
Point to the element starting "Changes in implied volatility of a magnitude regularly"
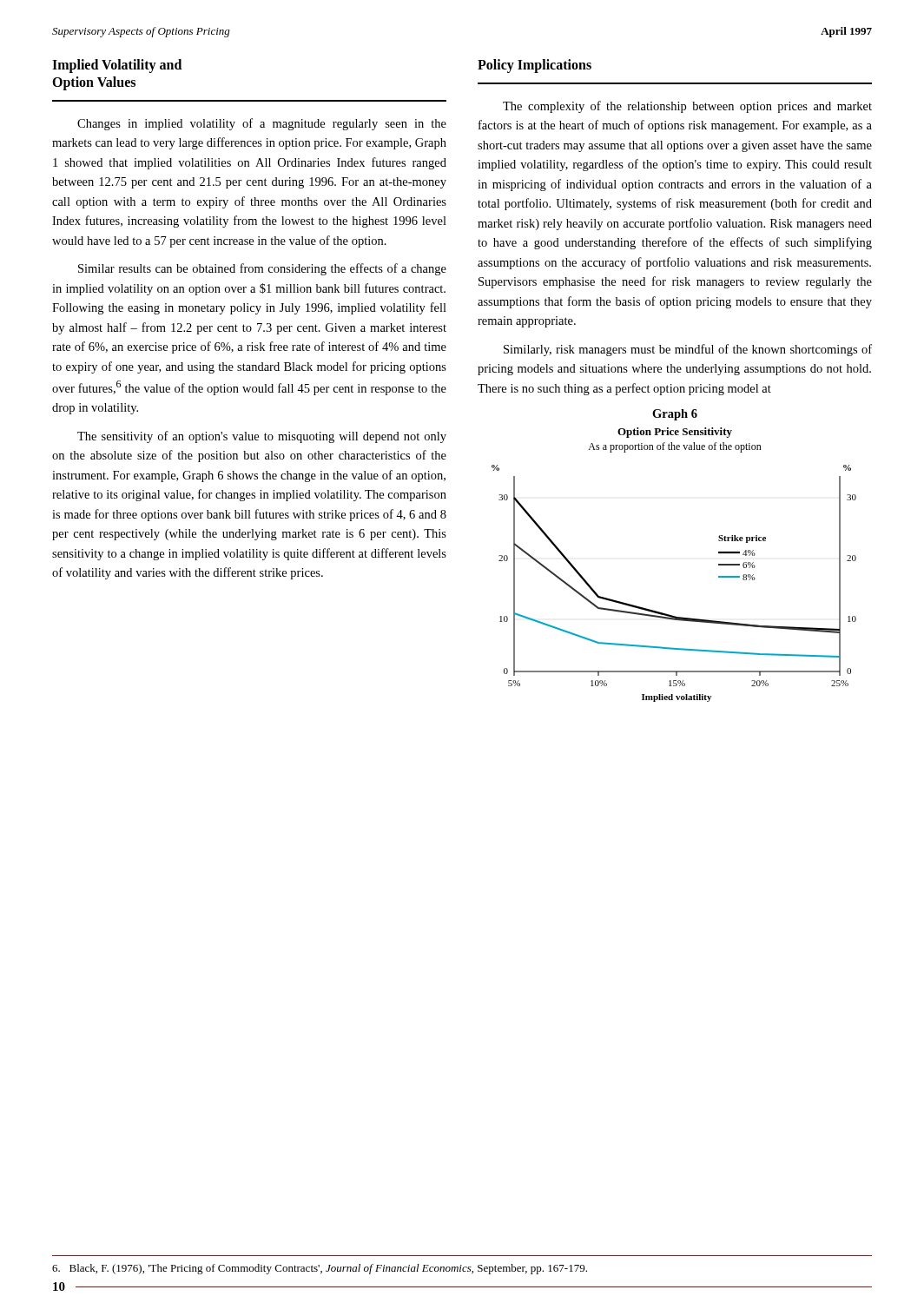249,348
